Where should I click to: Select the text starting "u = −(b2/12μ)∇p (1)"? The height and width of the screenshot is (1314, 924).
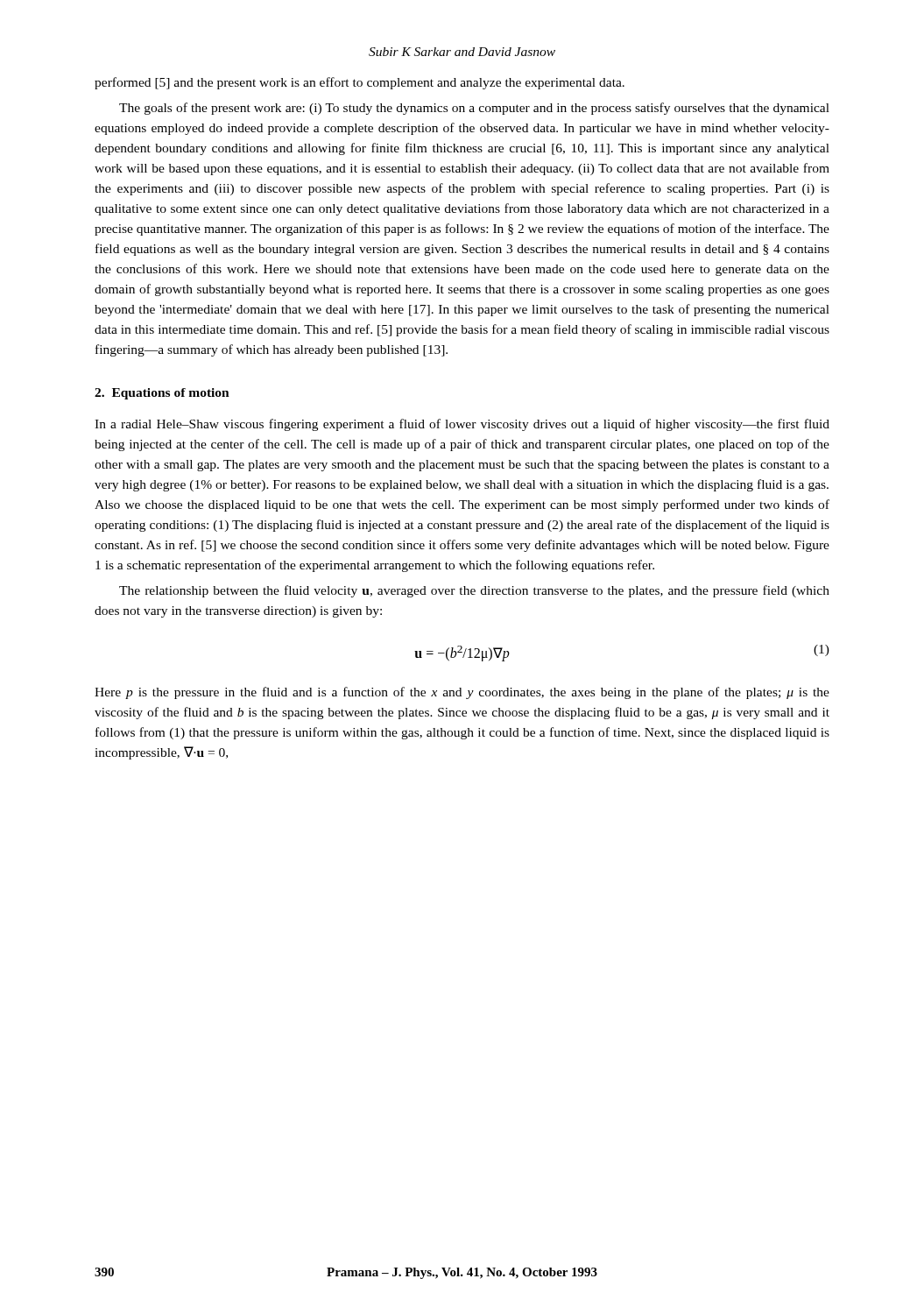[x=458, y=652]
